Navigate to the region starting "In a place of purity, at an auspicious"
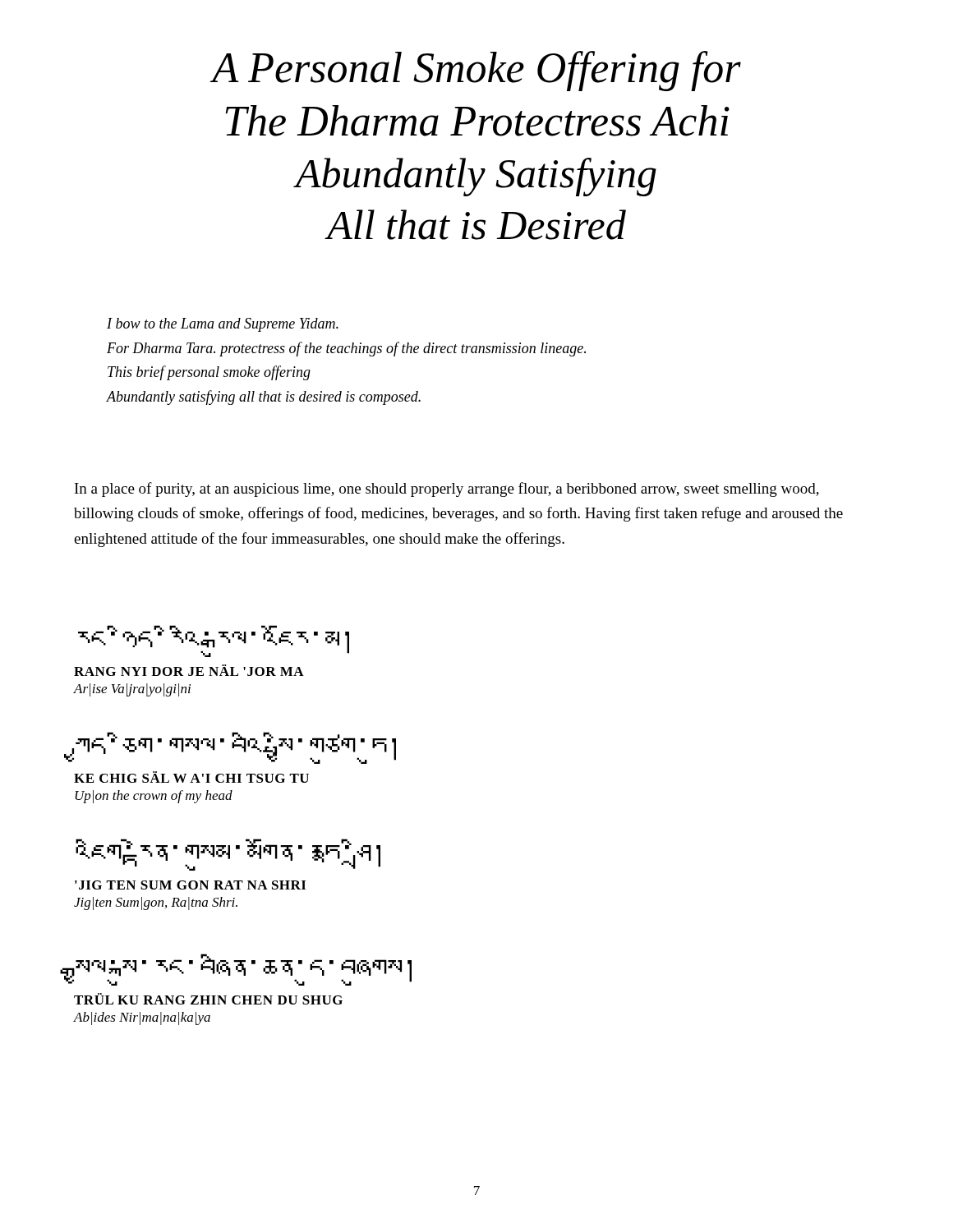 (x=459, y=513)
